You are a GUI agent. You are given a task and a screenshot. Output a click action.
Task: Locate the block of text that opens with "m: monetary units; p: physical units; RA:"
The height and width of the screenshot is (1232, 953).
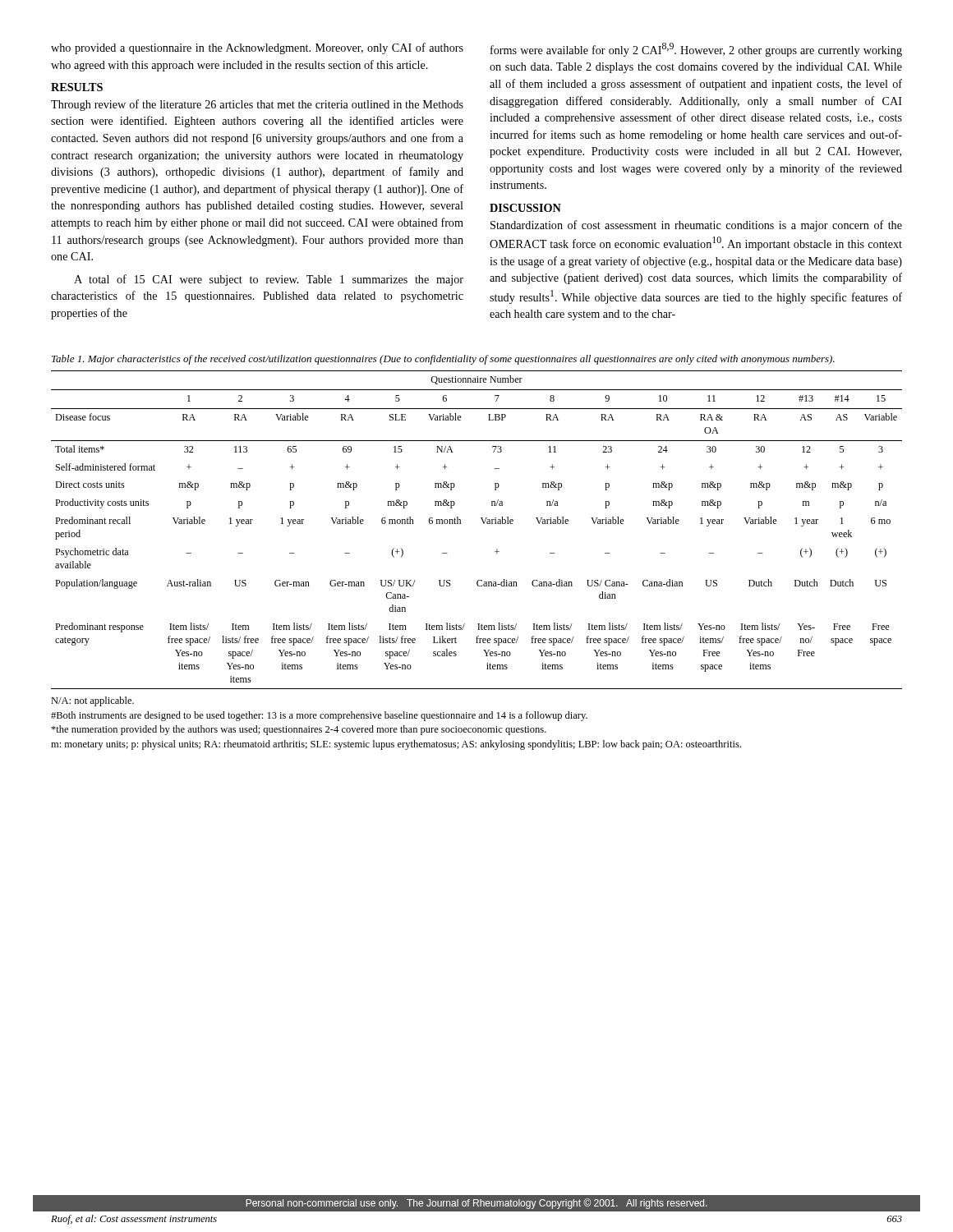(396, 744)
